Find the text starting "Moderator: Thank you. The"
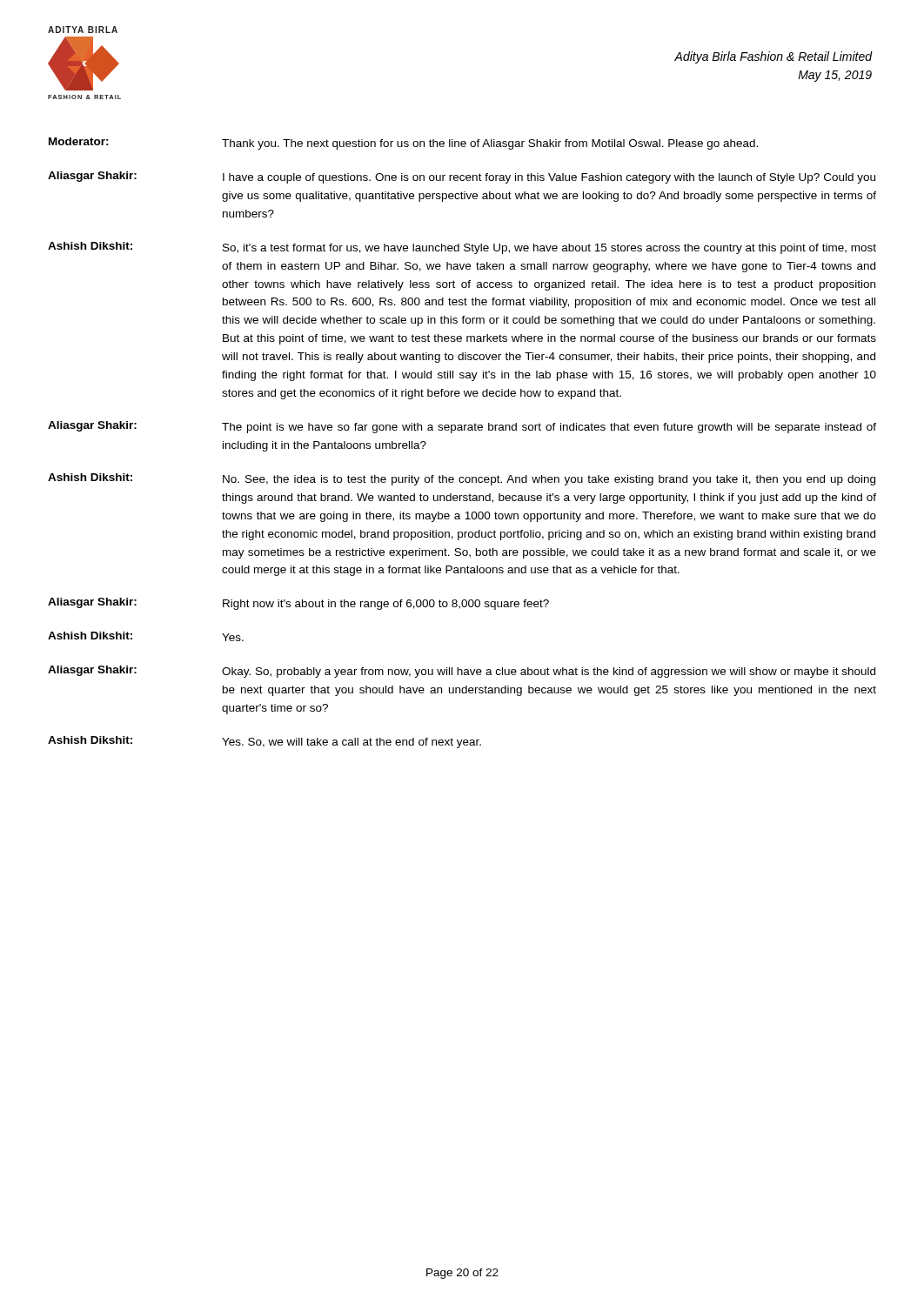The width and height of the screenshot is (924, 1305). tap(462, 144)
